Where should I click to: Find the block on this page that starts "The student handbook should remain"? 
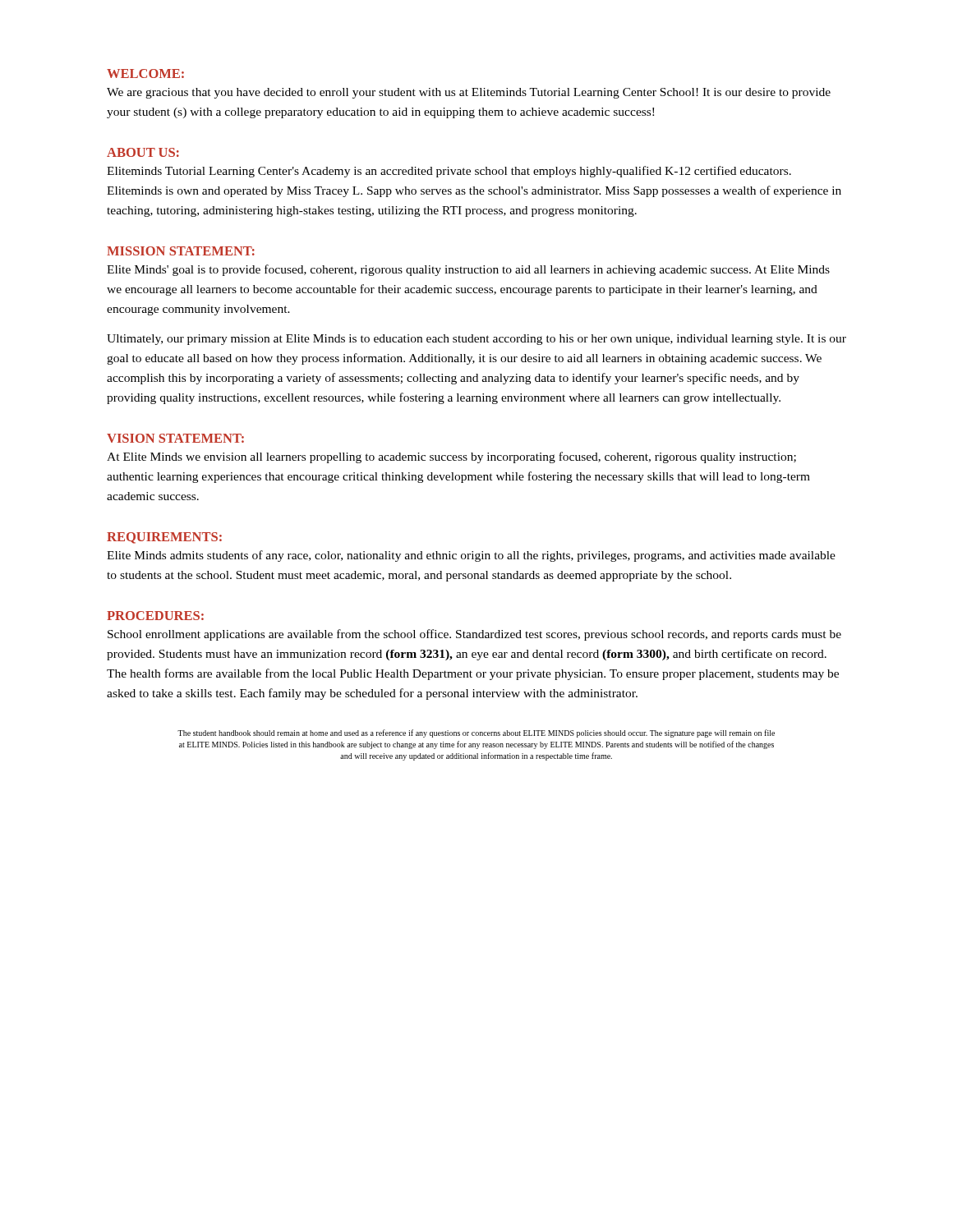tap(476, 745)
